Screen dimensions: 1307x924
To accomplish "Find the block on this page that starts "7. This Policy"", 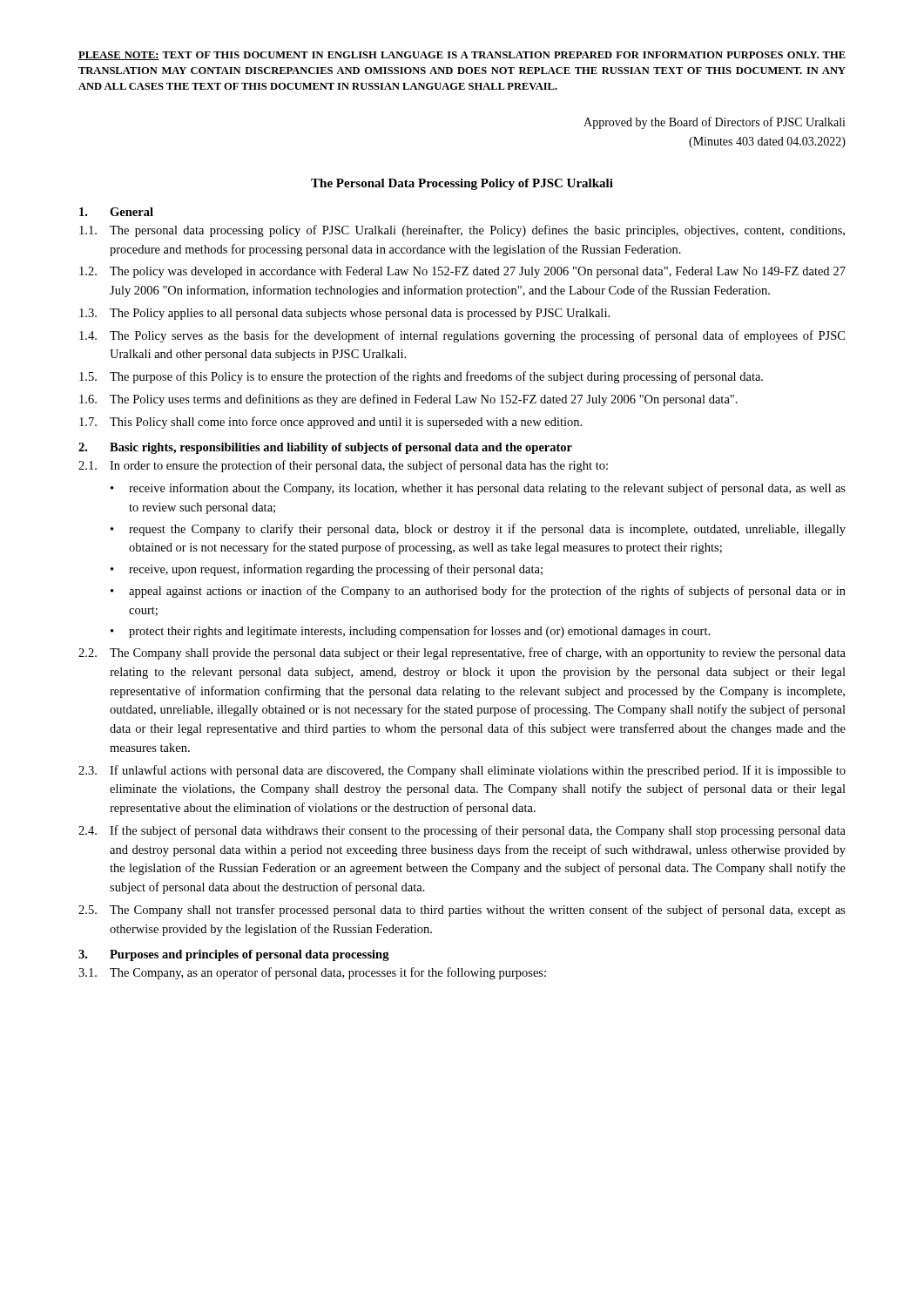I will point(462,422).
